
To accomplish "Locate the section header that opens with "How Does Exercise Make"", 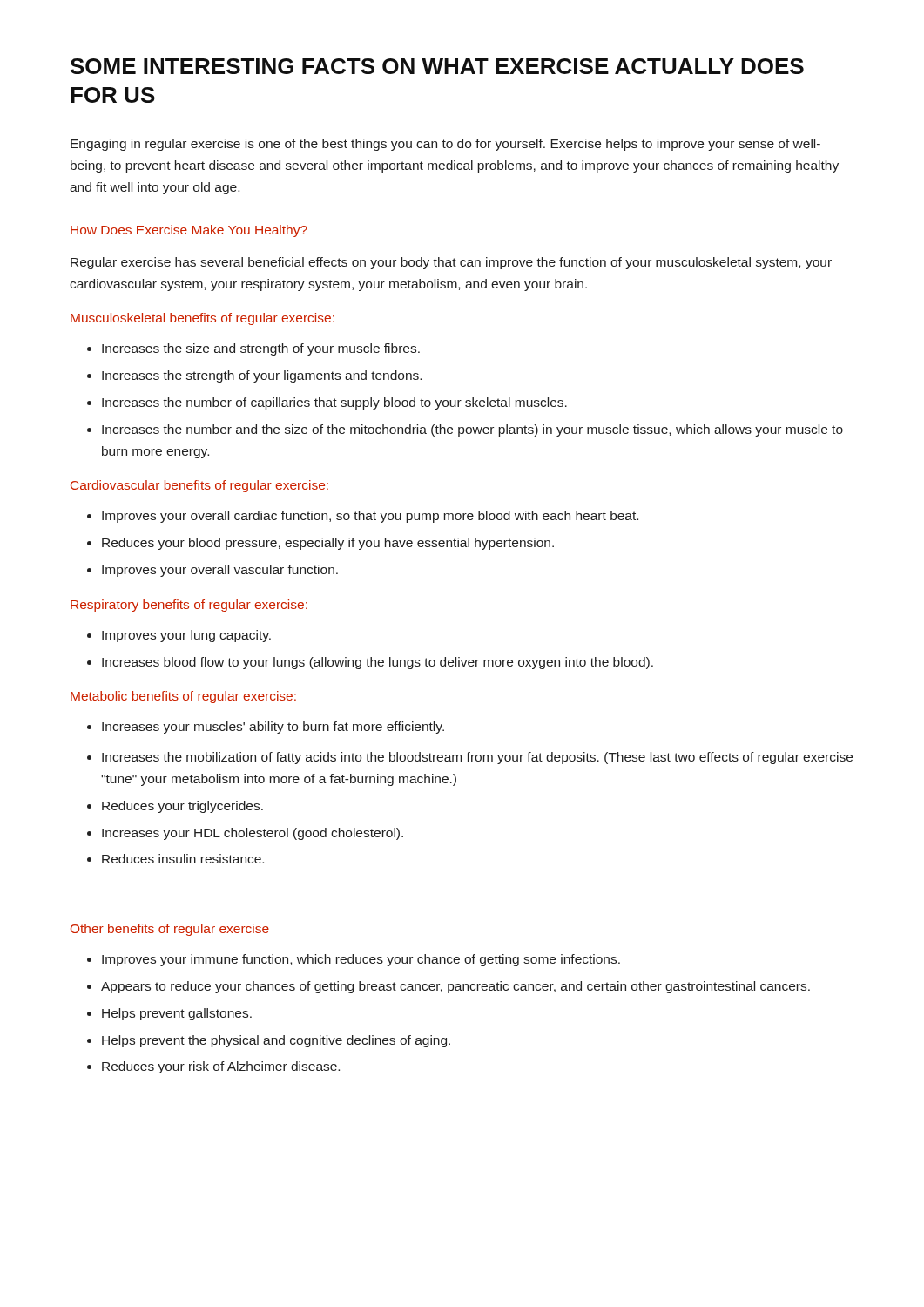I will pyautogui.click(x=189, y=231).
